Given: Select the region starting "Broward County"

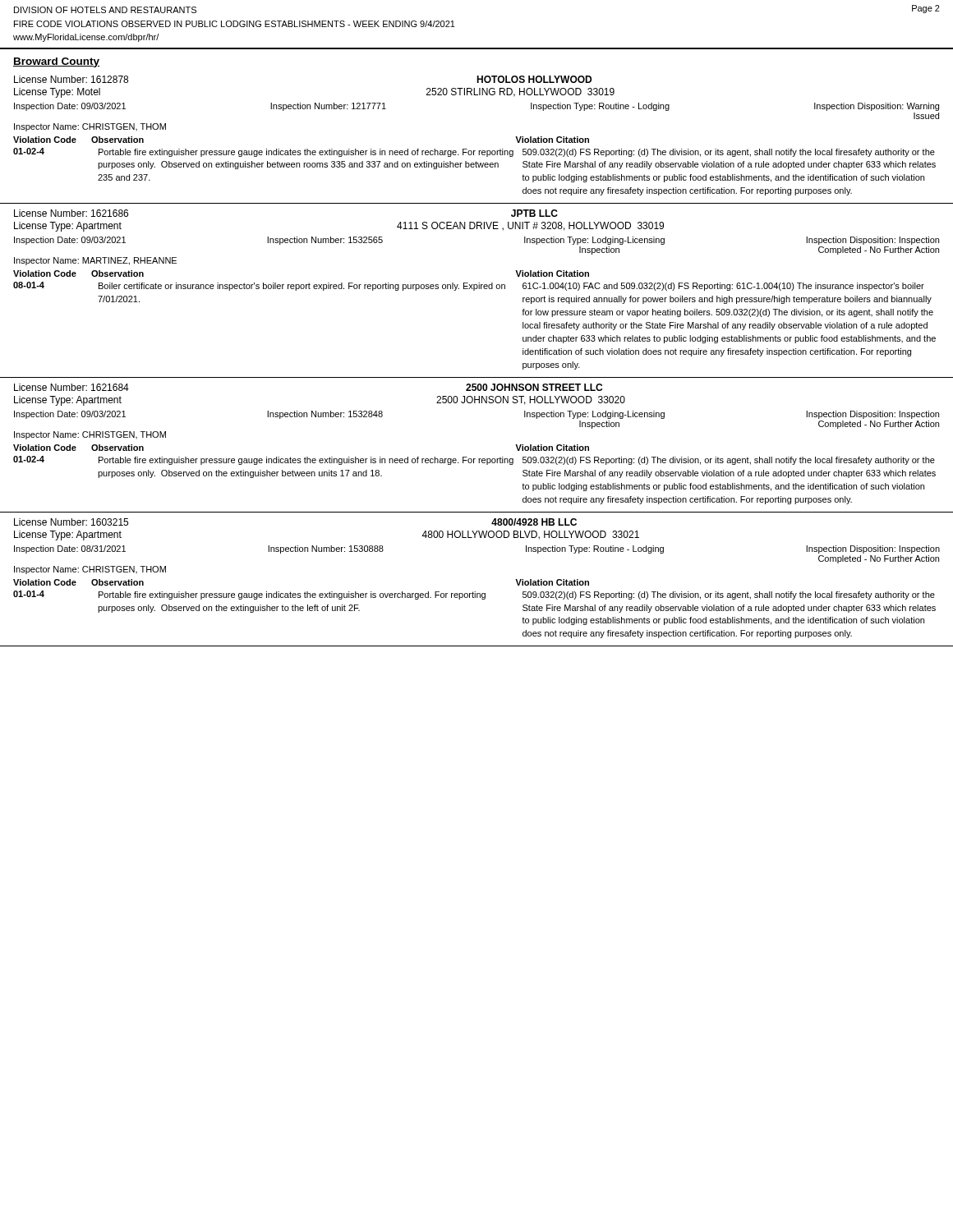Looking at the screenshot, I should tap(56, 61).
